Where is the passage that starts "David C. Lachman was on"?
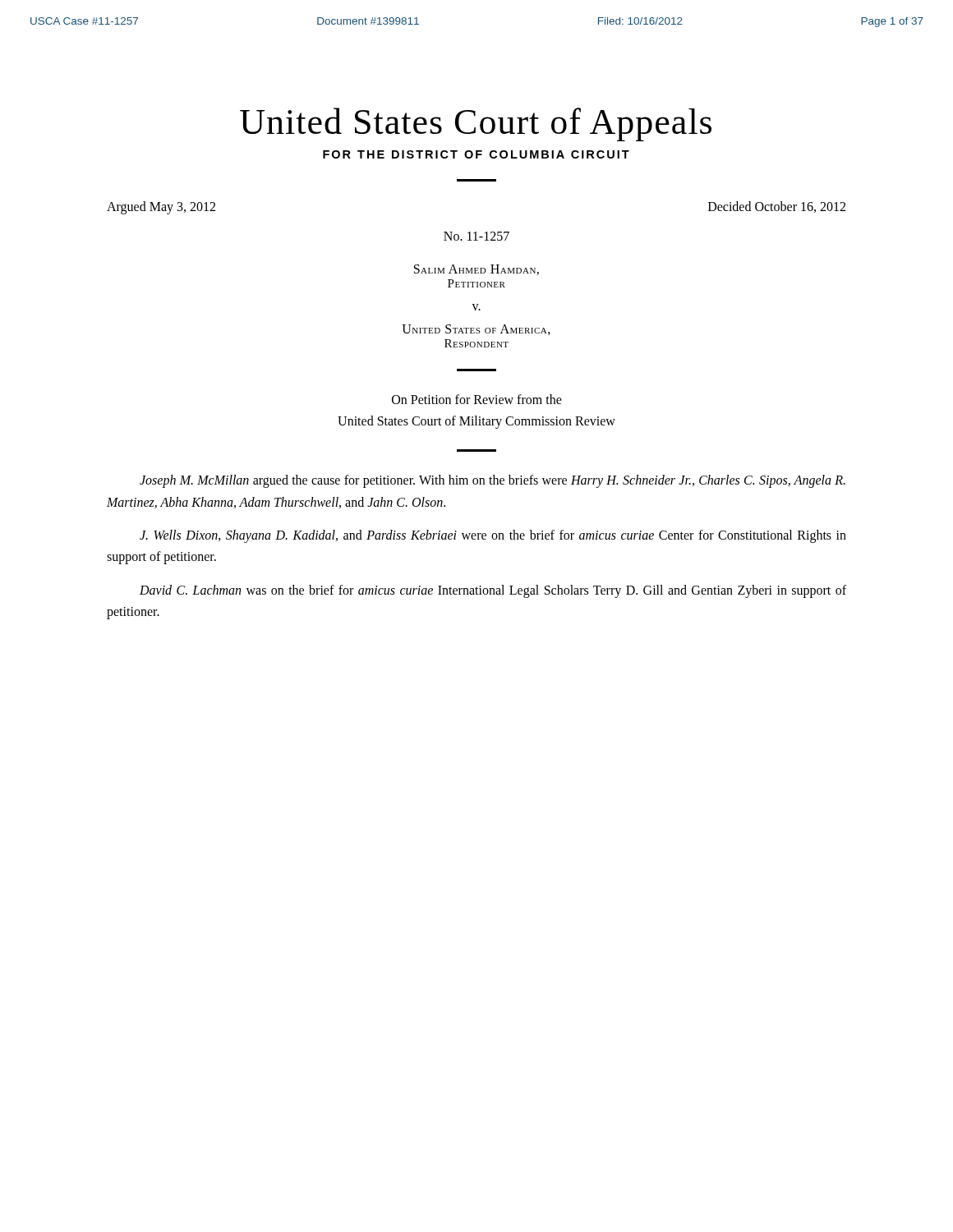Viewport: 953px width, 1232px height. point(476,601)
